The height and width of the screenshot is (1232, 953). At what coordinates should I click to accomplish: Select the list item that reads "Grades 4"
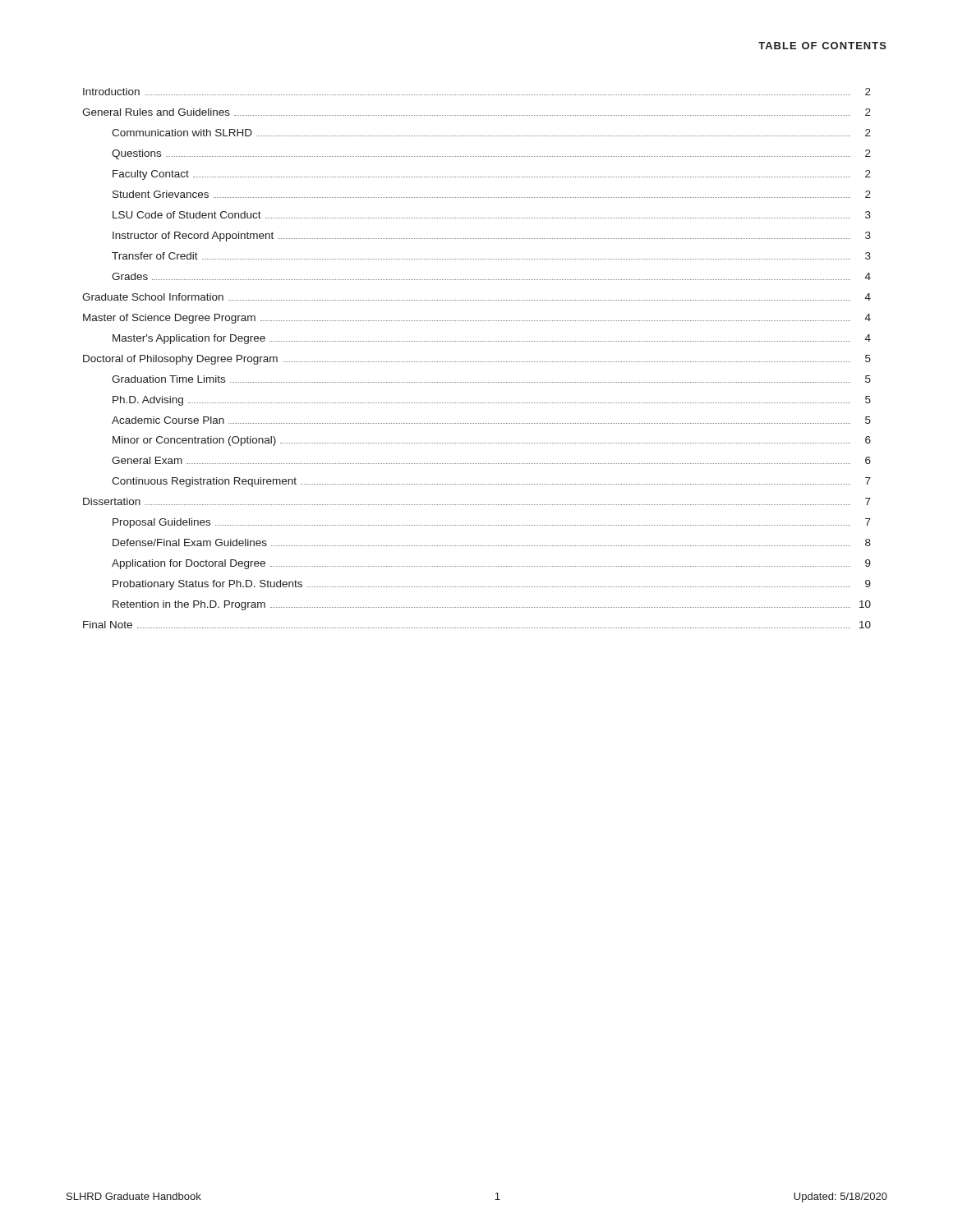(x=476, y=277)
